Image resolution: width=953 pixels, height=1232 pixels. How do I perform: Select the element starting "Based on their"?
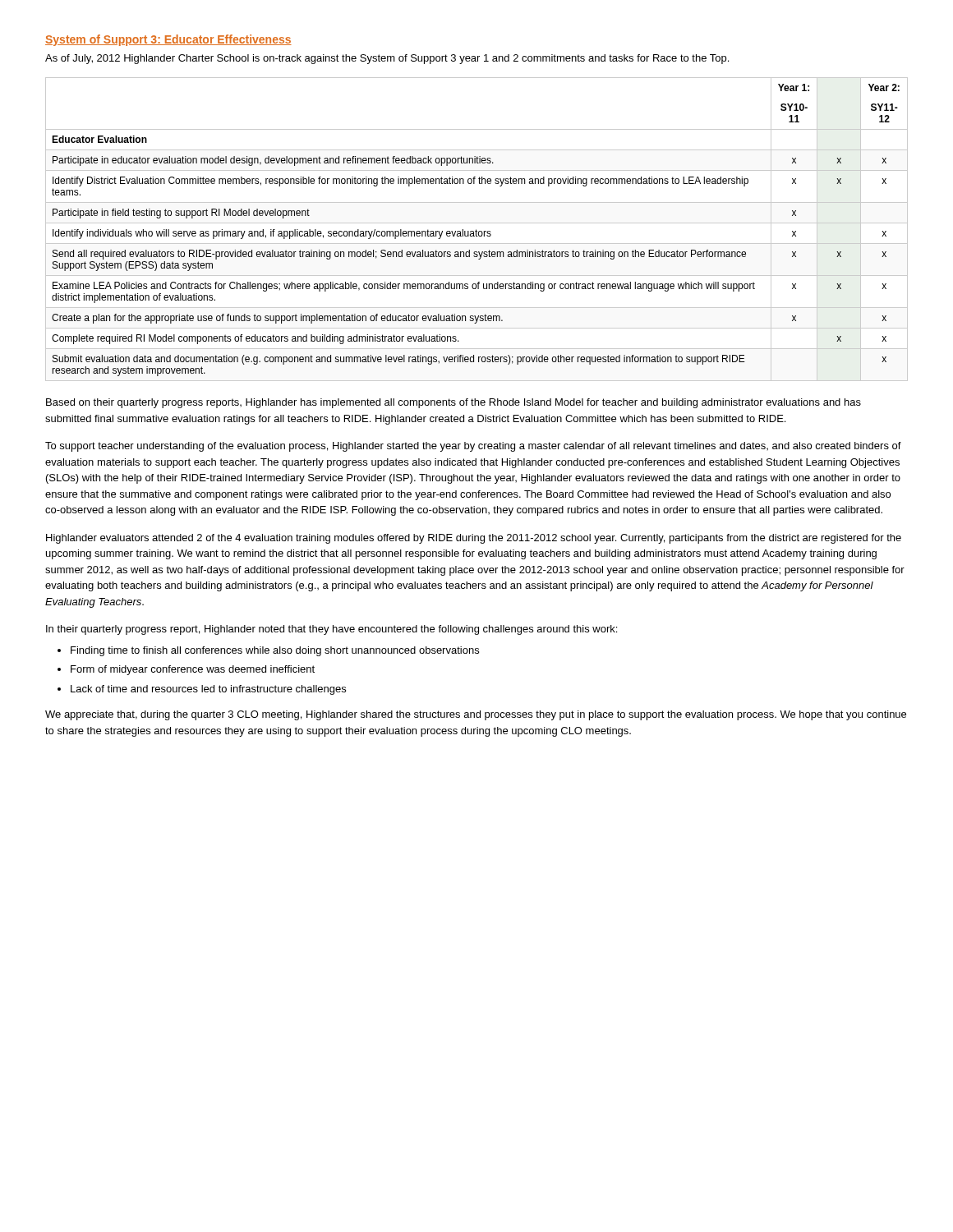(x=453, y=410)
